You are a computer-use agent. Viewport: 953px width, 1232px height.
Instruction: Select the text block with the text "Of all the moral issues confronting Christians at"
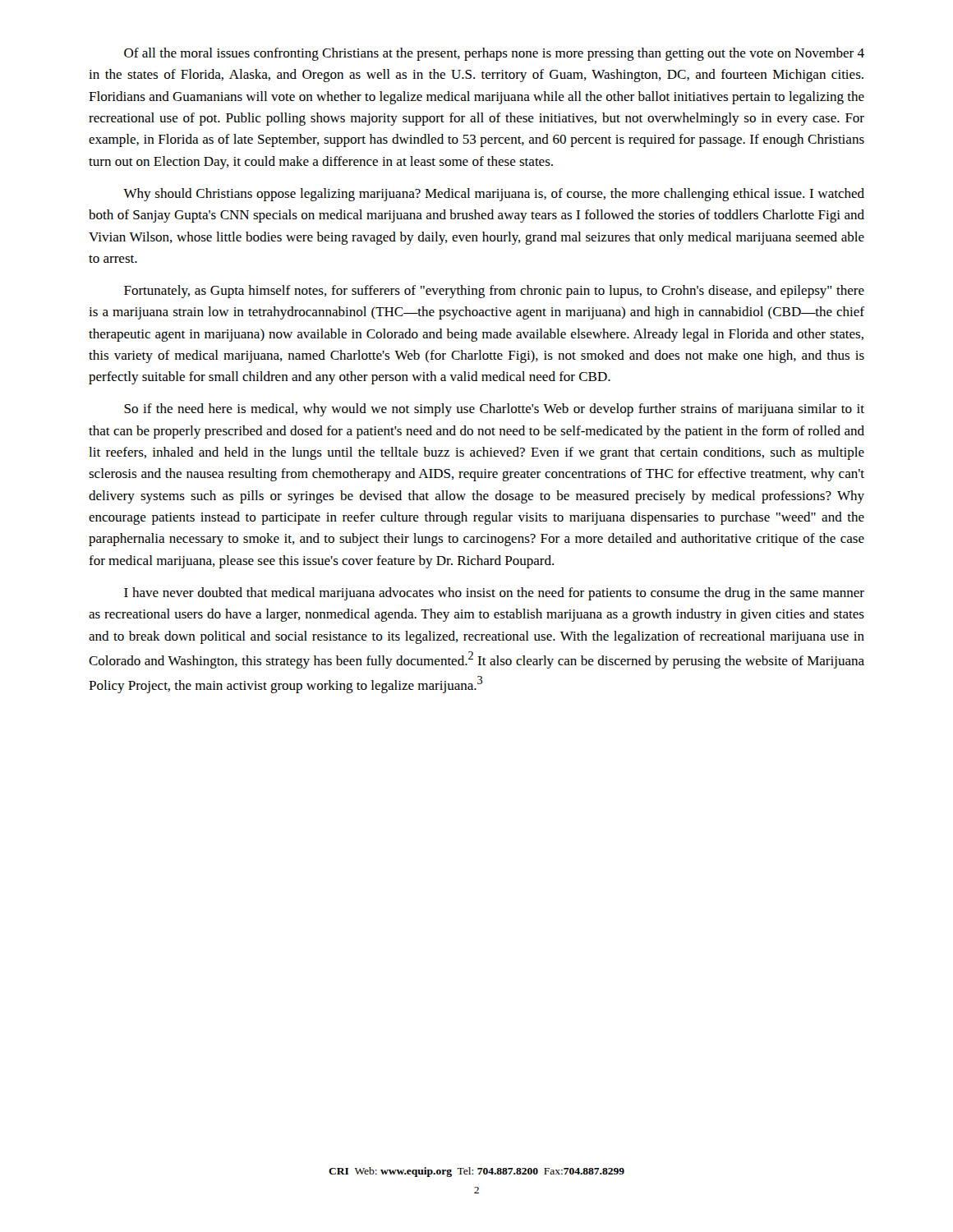(x=476, y=370)
